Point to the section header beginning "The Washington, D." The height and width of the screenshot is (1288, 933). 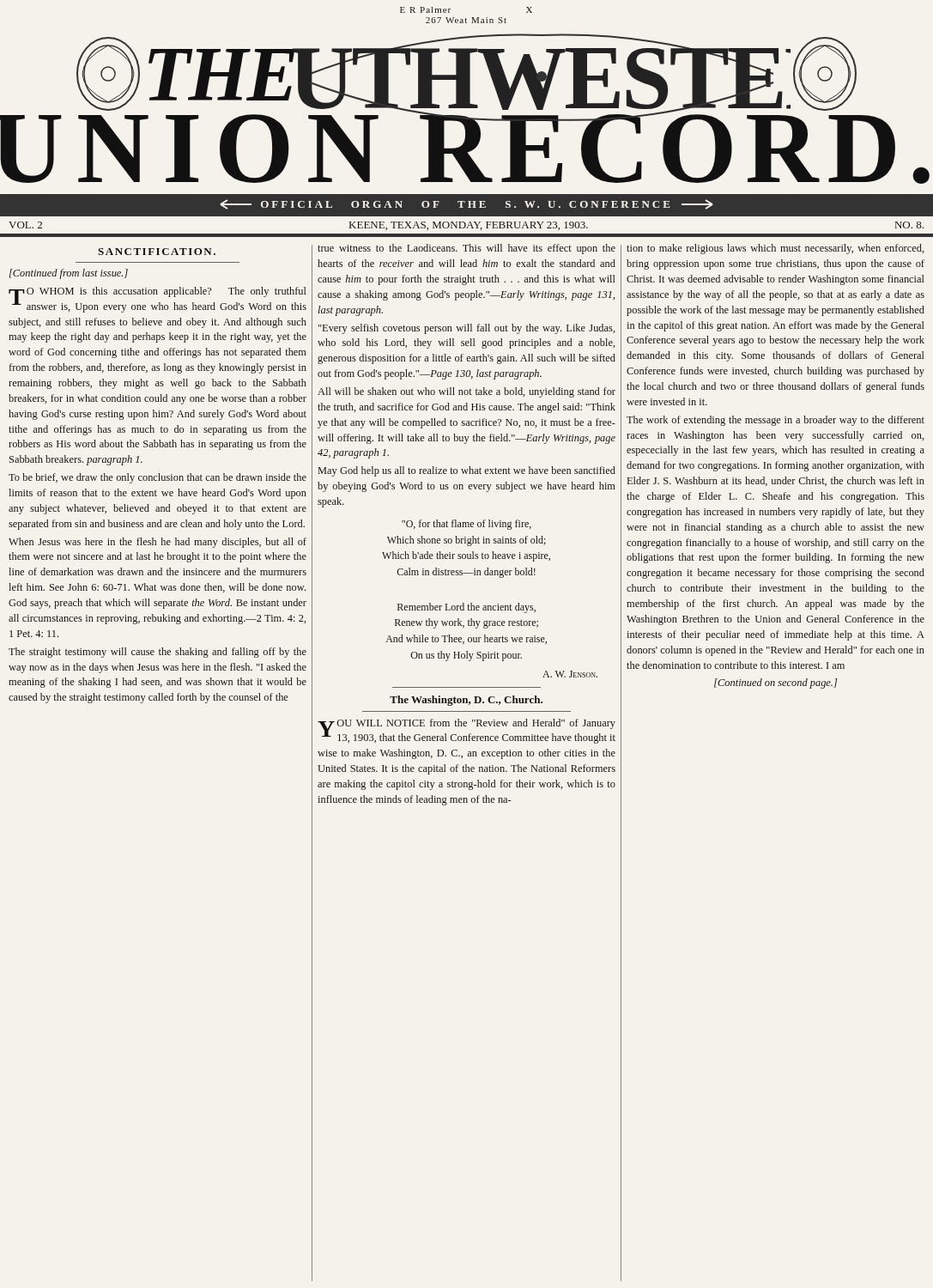466,699
